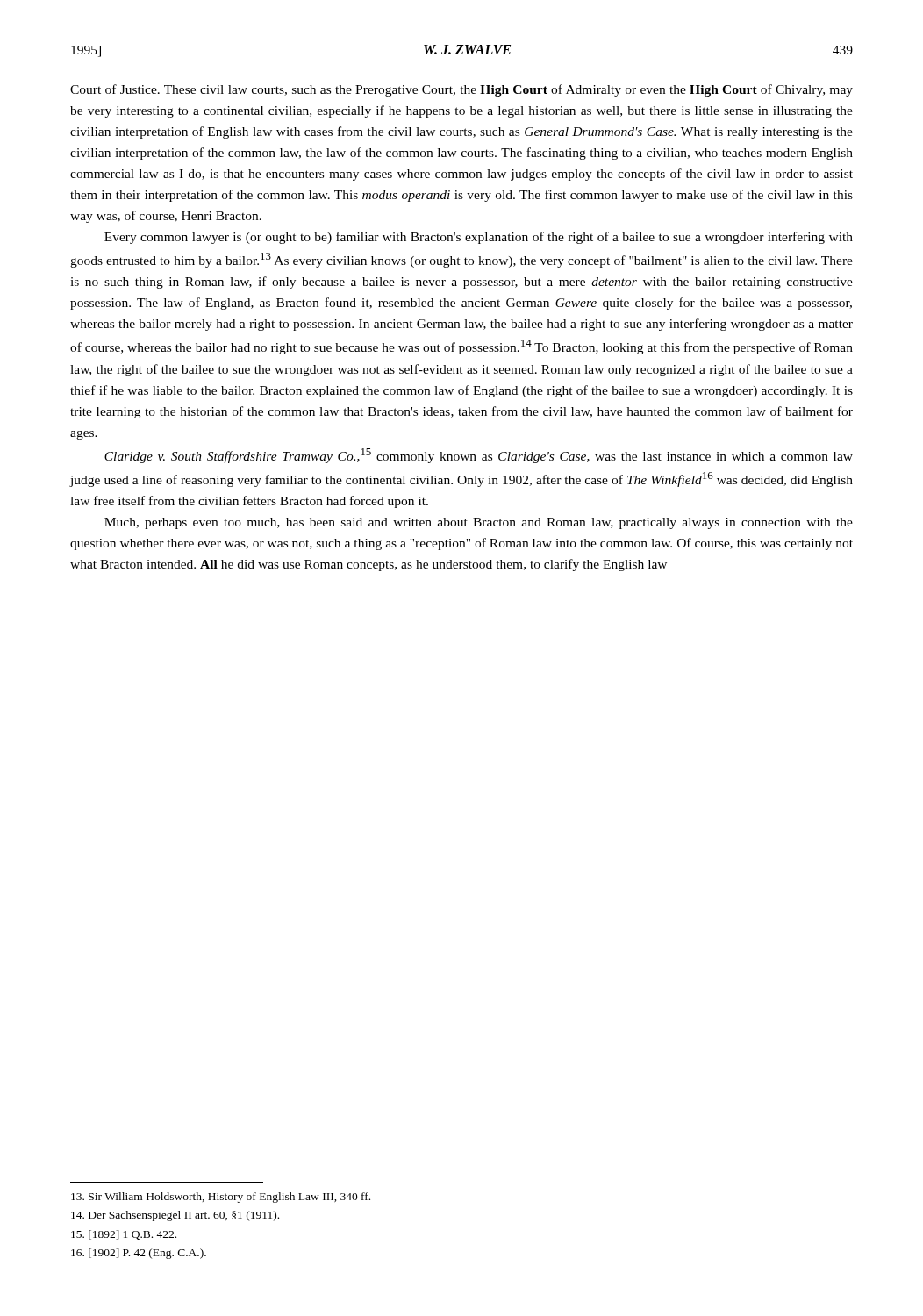Screen dimensions: 1316x923
Task: Locate the footnote containing "Sir William Holdsworth, History of"
Action: coord(221,1196)
